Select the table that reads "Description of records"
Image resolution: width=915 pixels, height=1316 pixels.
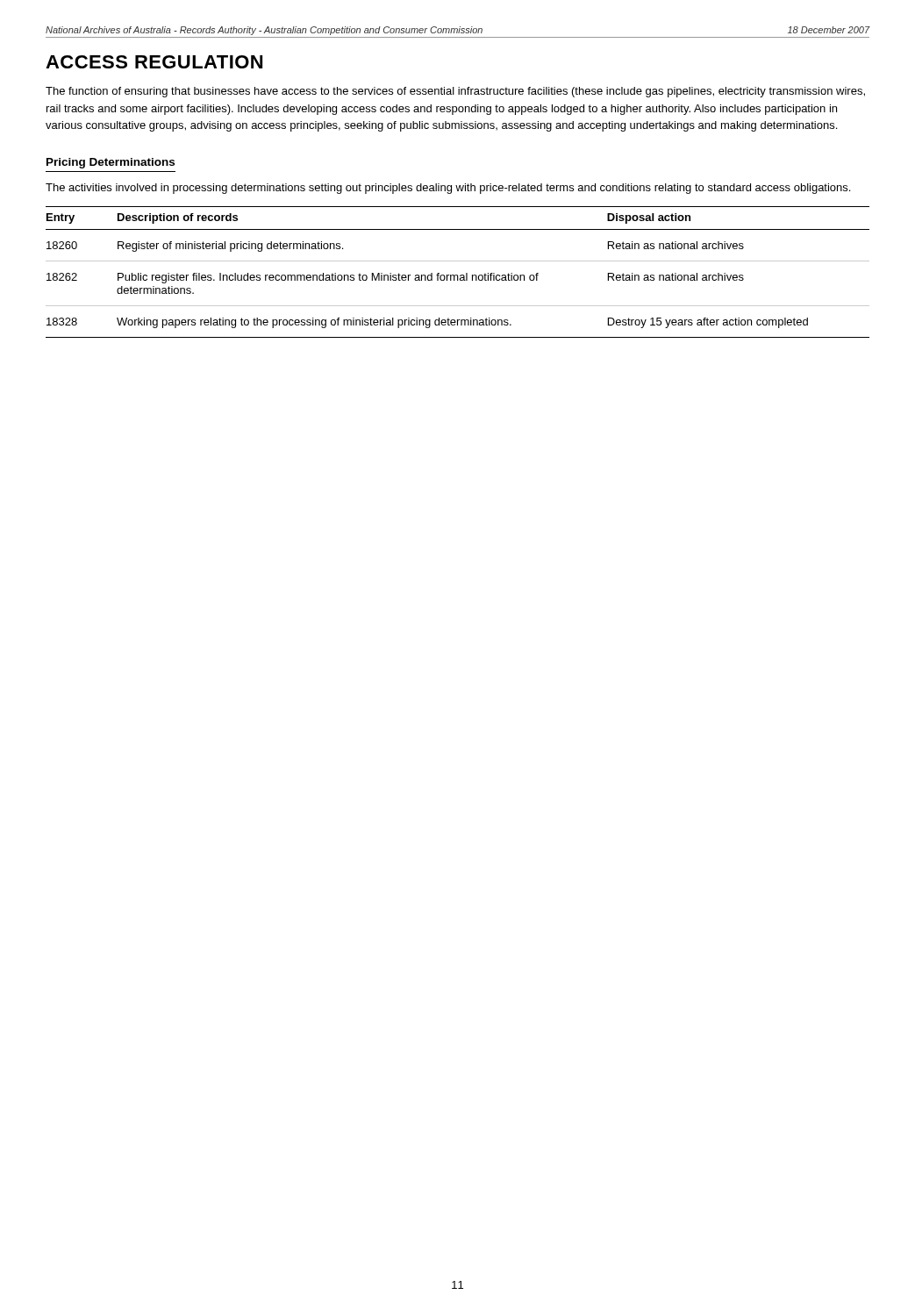[x=458, y=272]
